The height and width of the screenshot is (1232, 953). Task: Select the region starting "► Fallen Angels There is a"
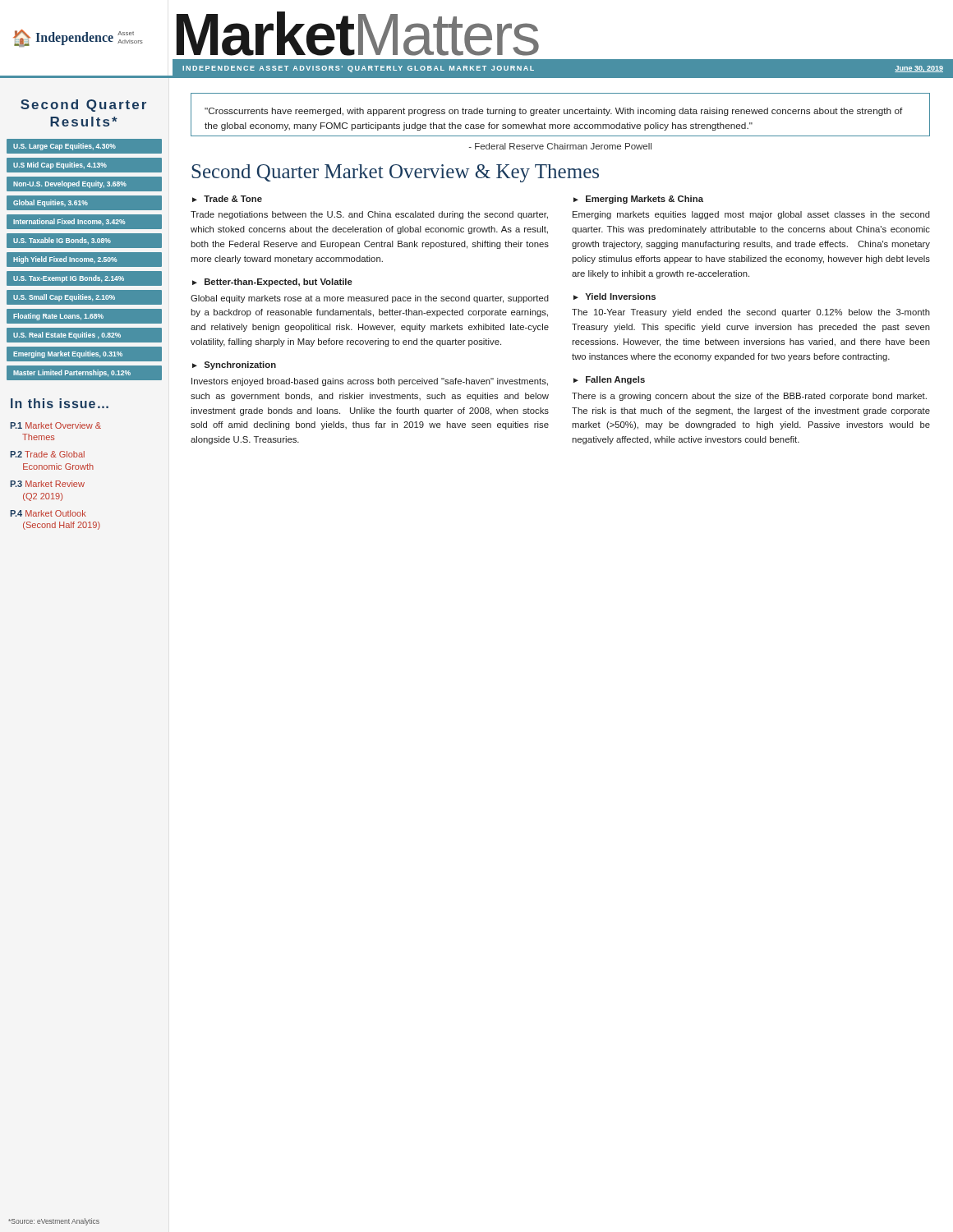pyautogui.click(x=751, y=410)
